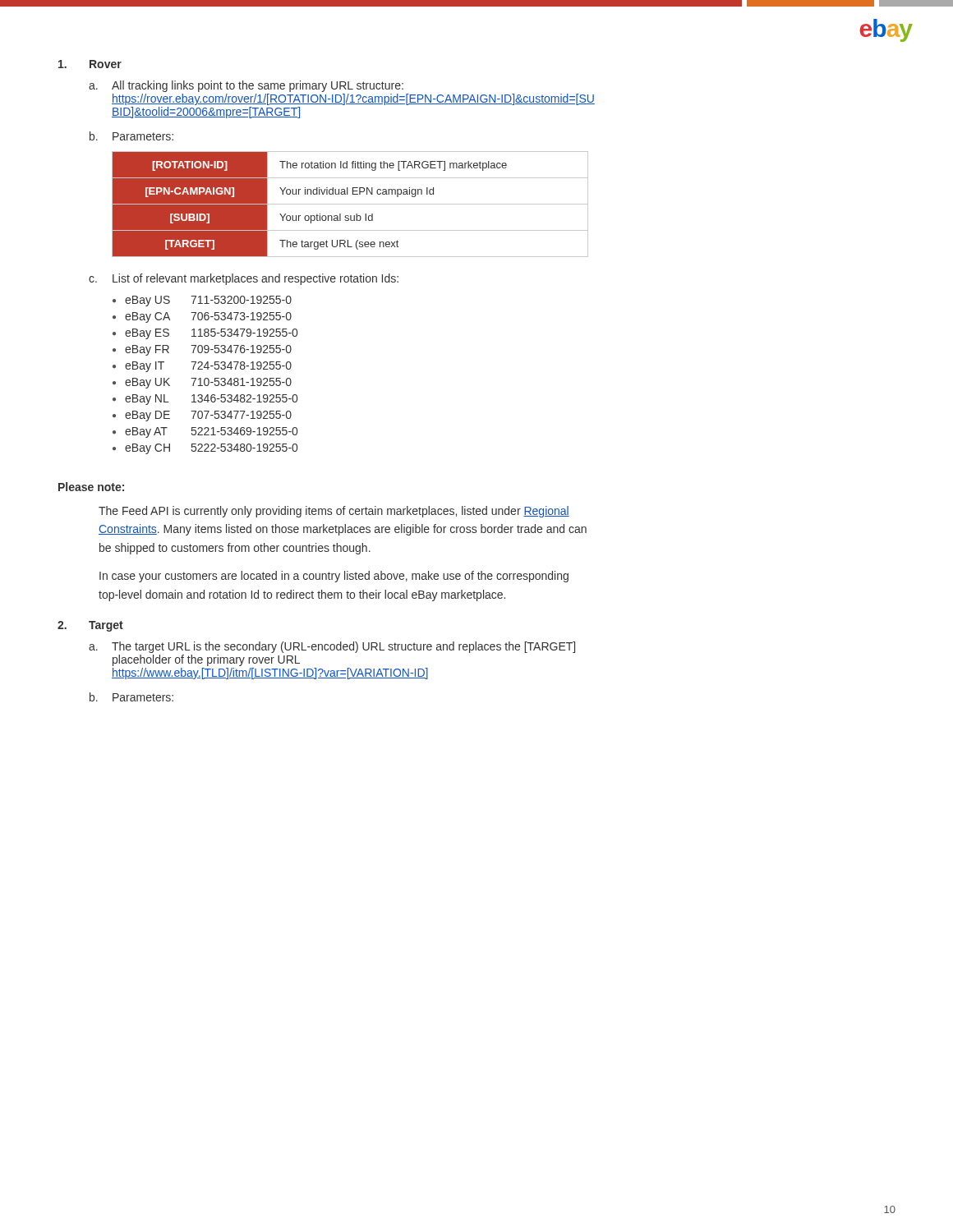Click the passage that begins "a. All tracking links point to the same"

coord(342,99)
